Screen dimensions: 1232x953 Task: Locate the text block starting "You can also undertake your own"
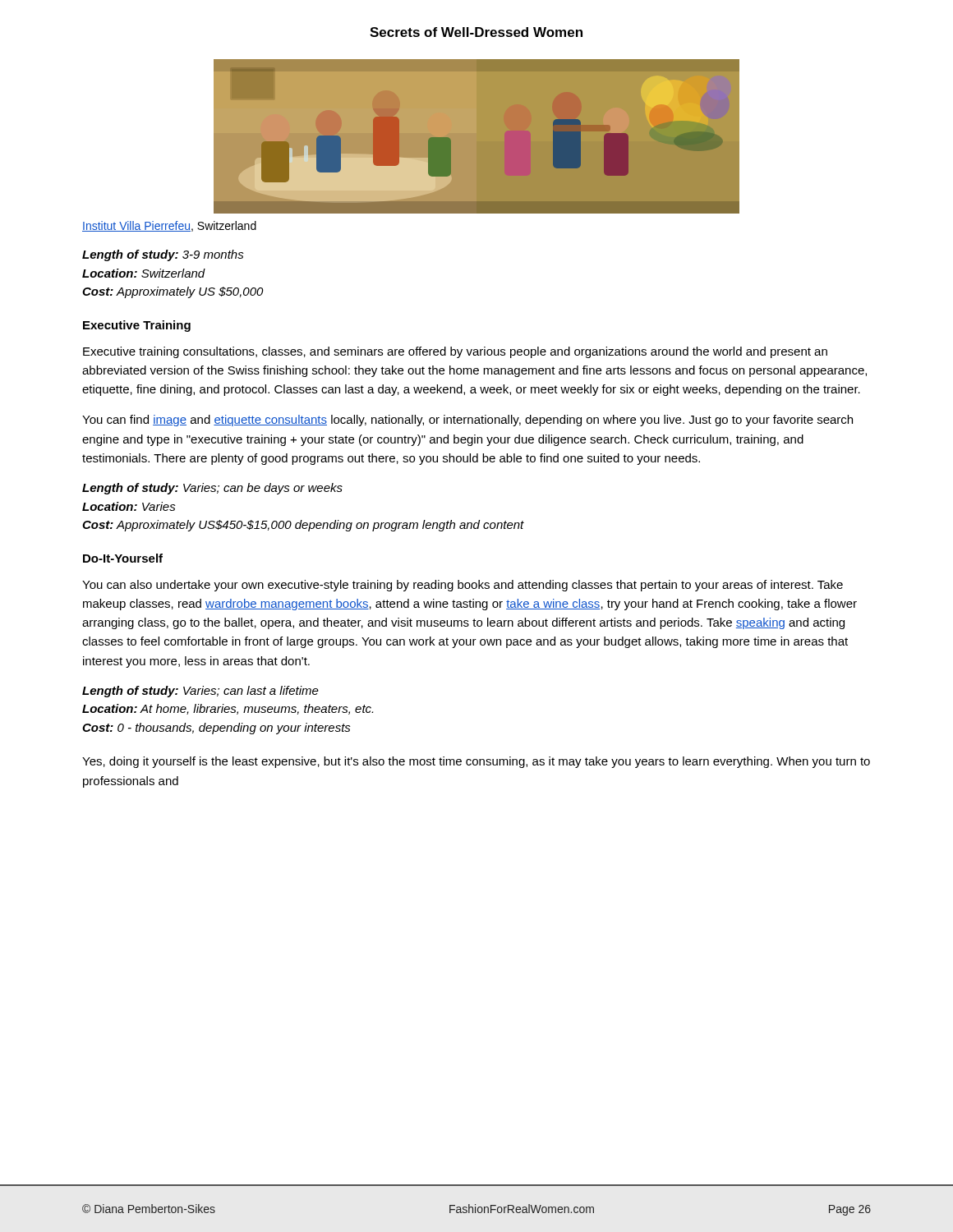click(x=470, y=622)
